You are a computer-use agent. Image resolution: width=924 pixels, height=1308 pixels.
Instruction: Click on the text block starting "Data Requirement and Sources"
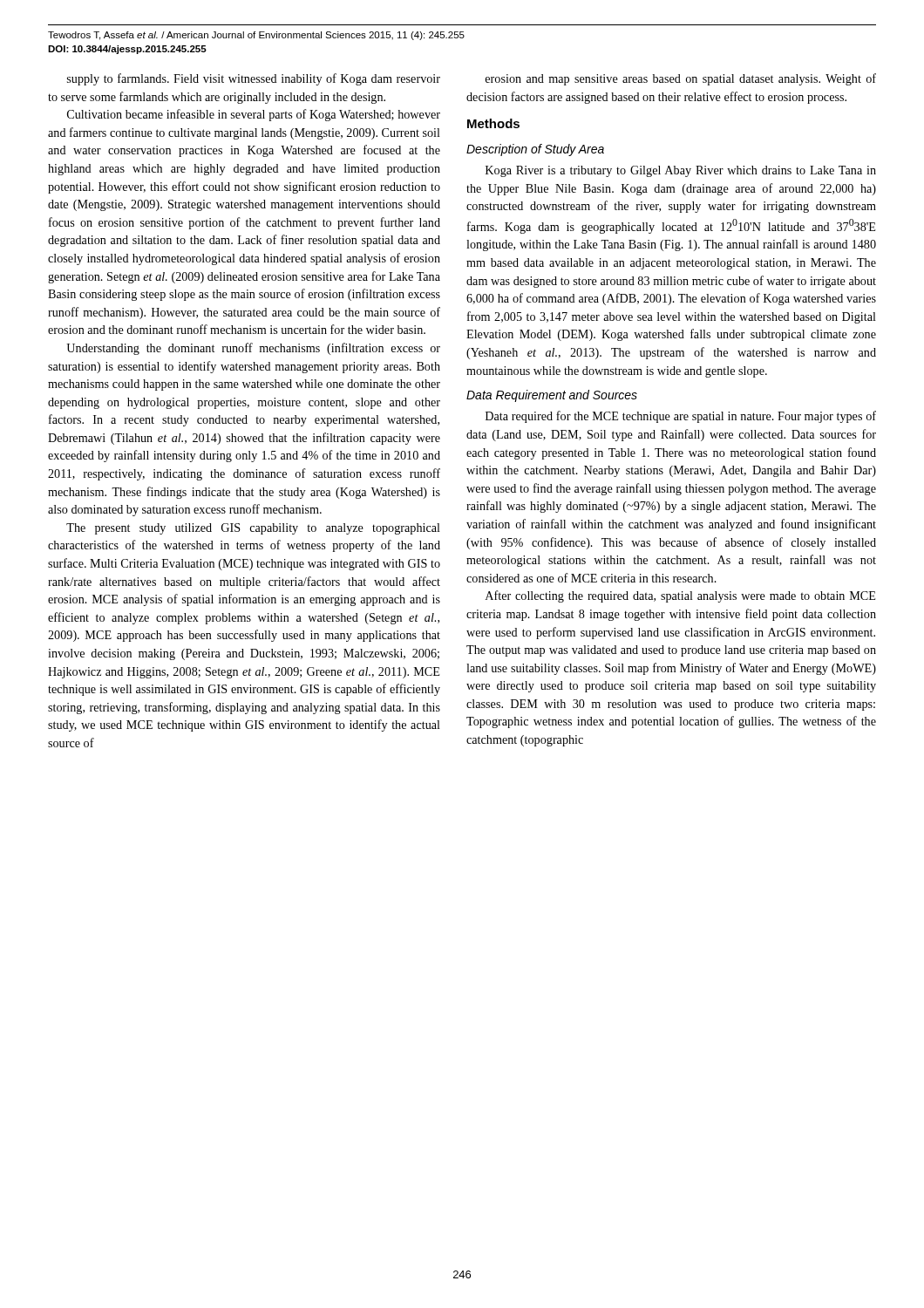pyautogui.click(x=552, y=395)
